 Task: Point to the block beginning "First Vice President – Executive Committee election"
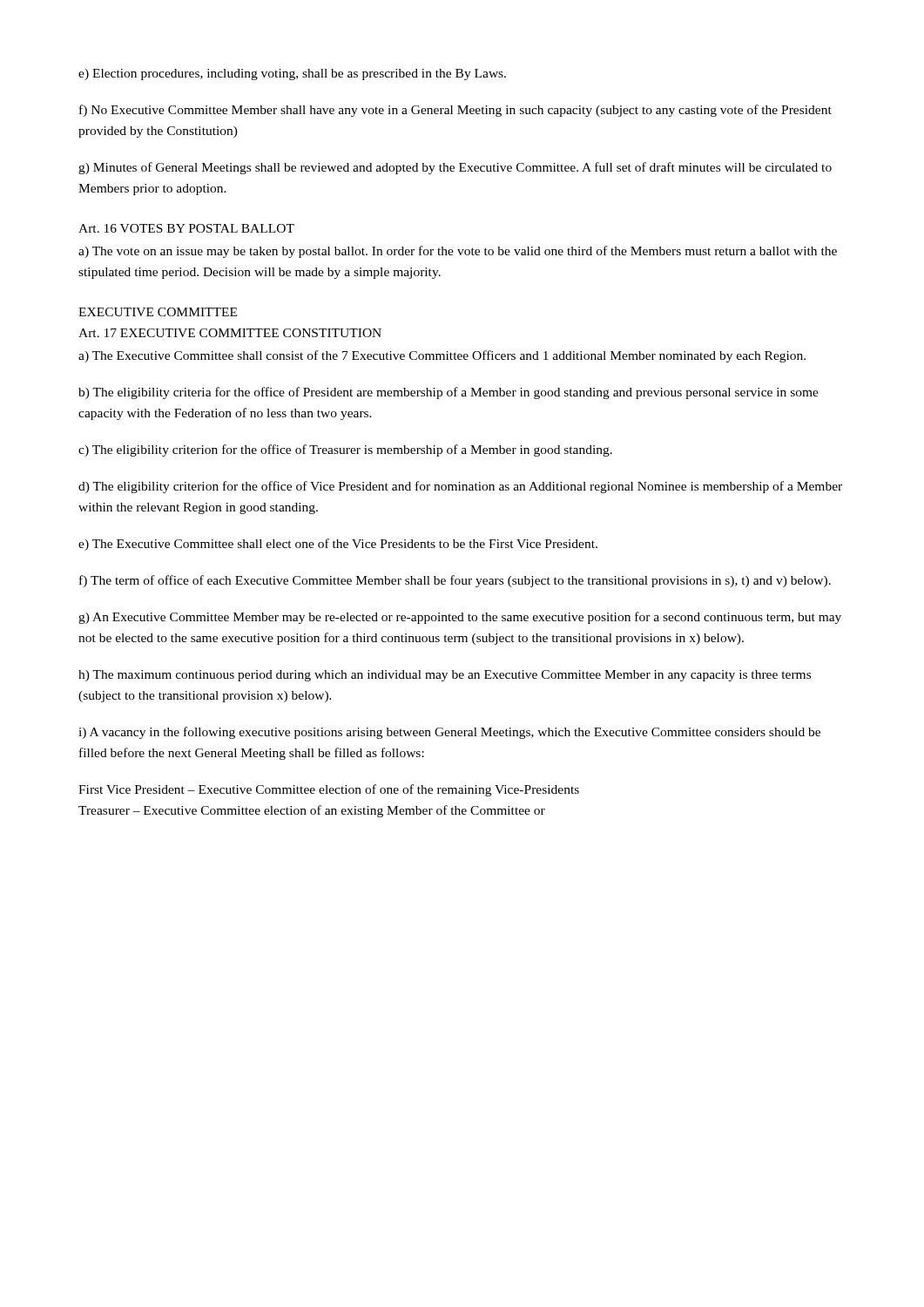329,800
